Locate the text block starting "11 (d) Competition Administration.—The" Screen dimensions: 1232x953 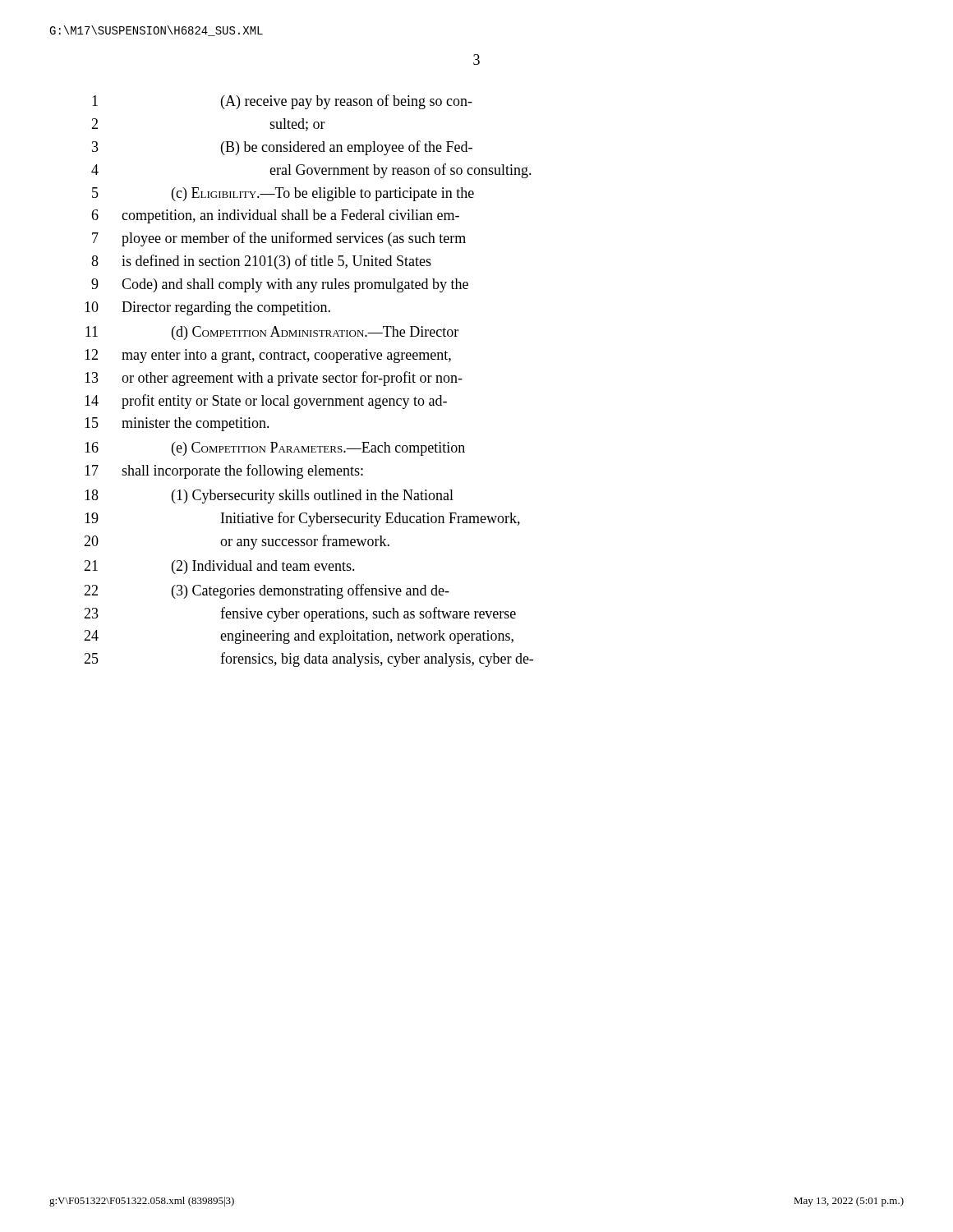click(272, 333)
